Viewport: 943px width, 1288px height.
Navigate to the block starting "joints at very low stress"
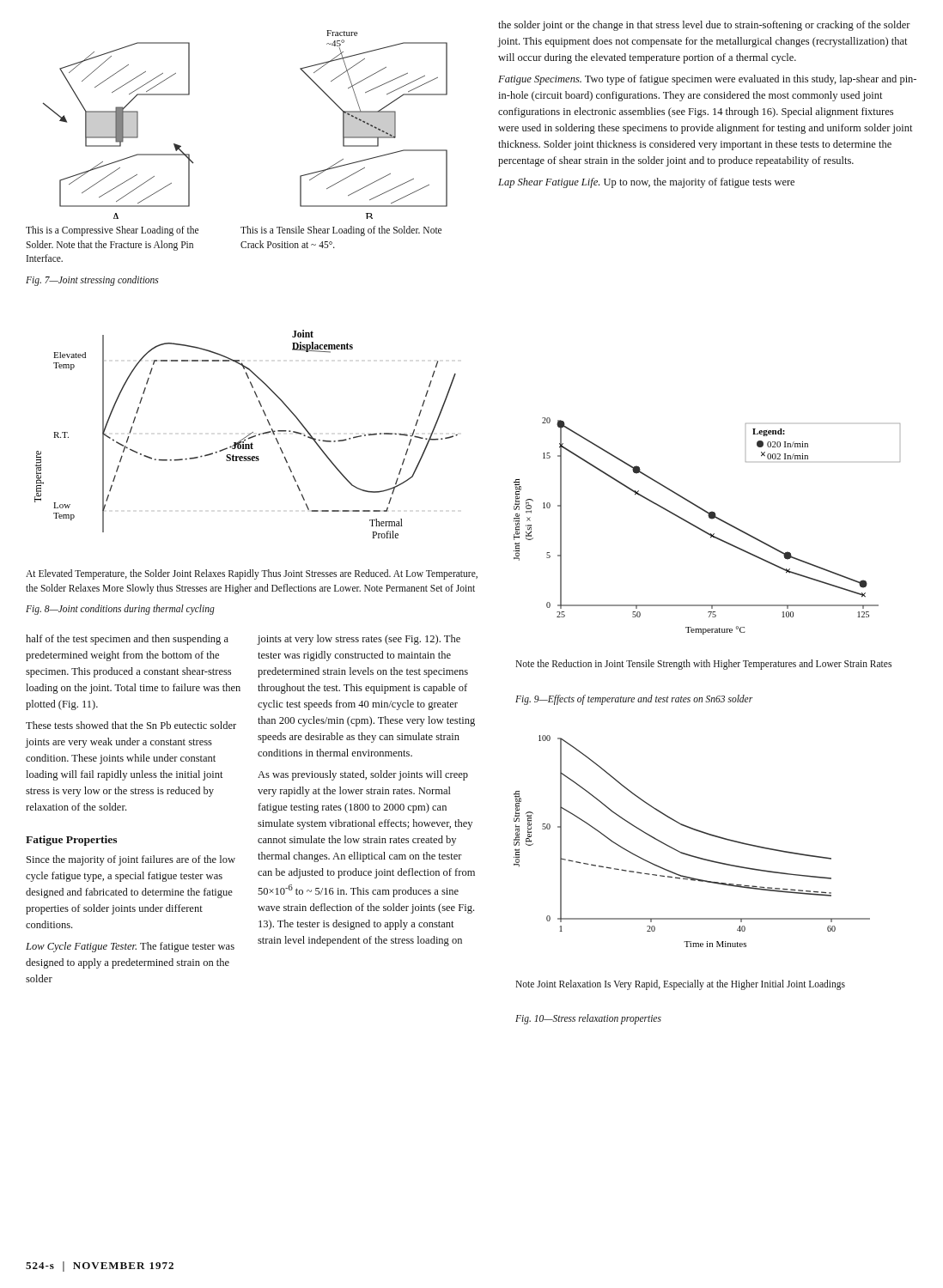367,790
